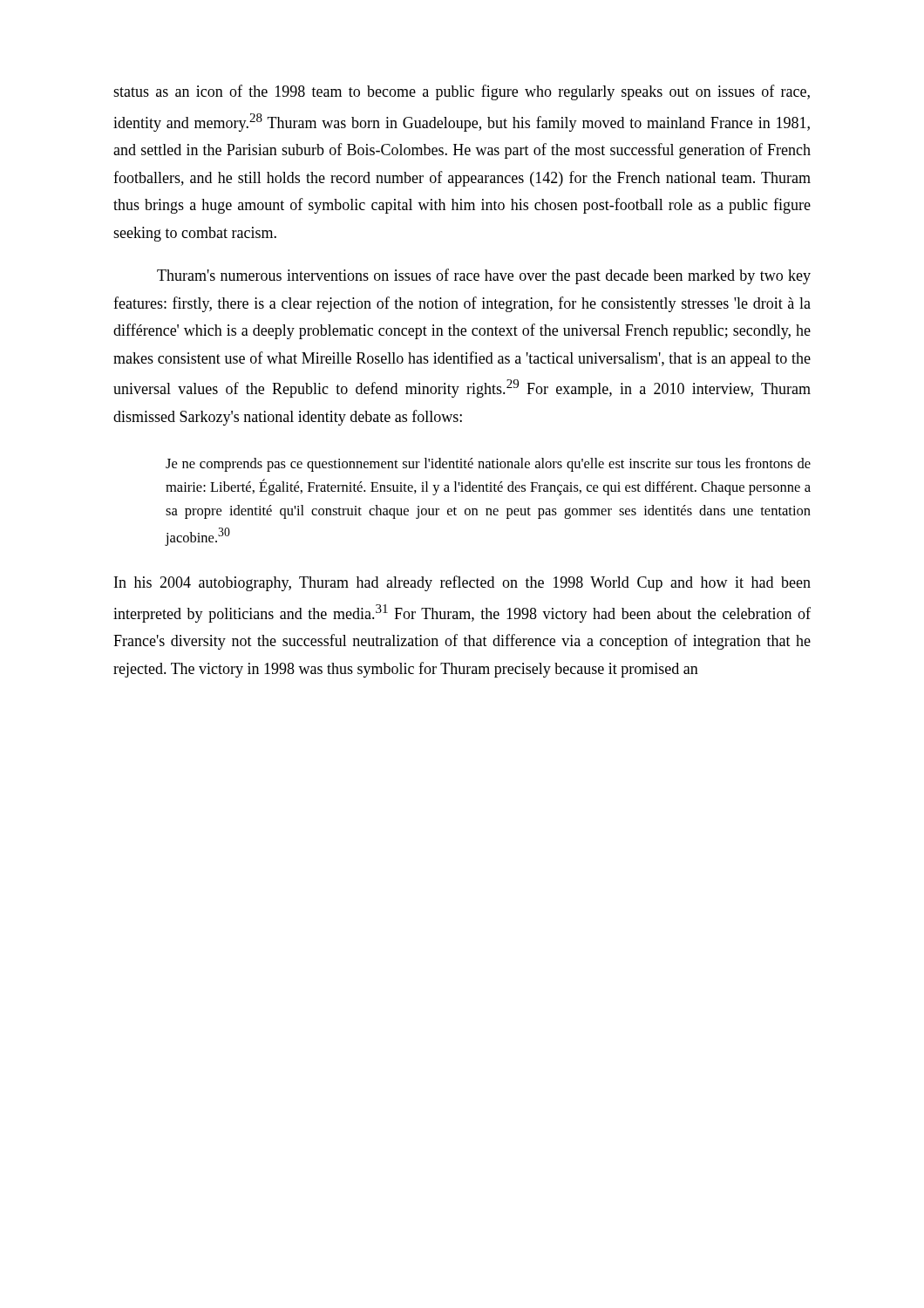Image resolution: width=924 pixels, height=1308 pixels.
Task: Navigate to the block starting "status as an icon"
Action: 462,163
